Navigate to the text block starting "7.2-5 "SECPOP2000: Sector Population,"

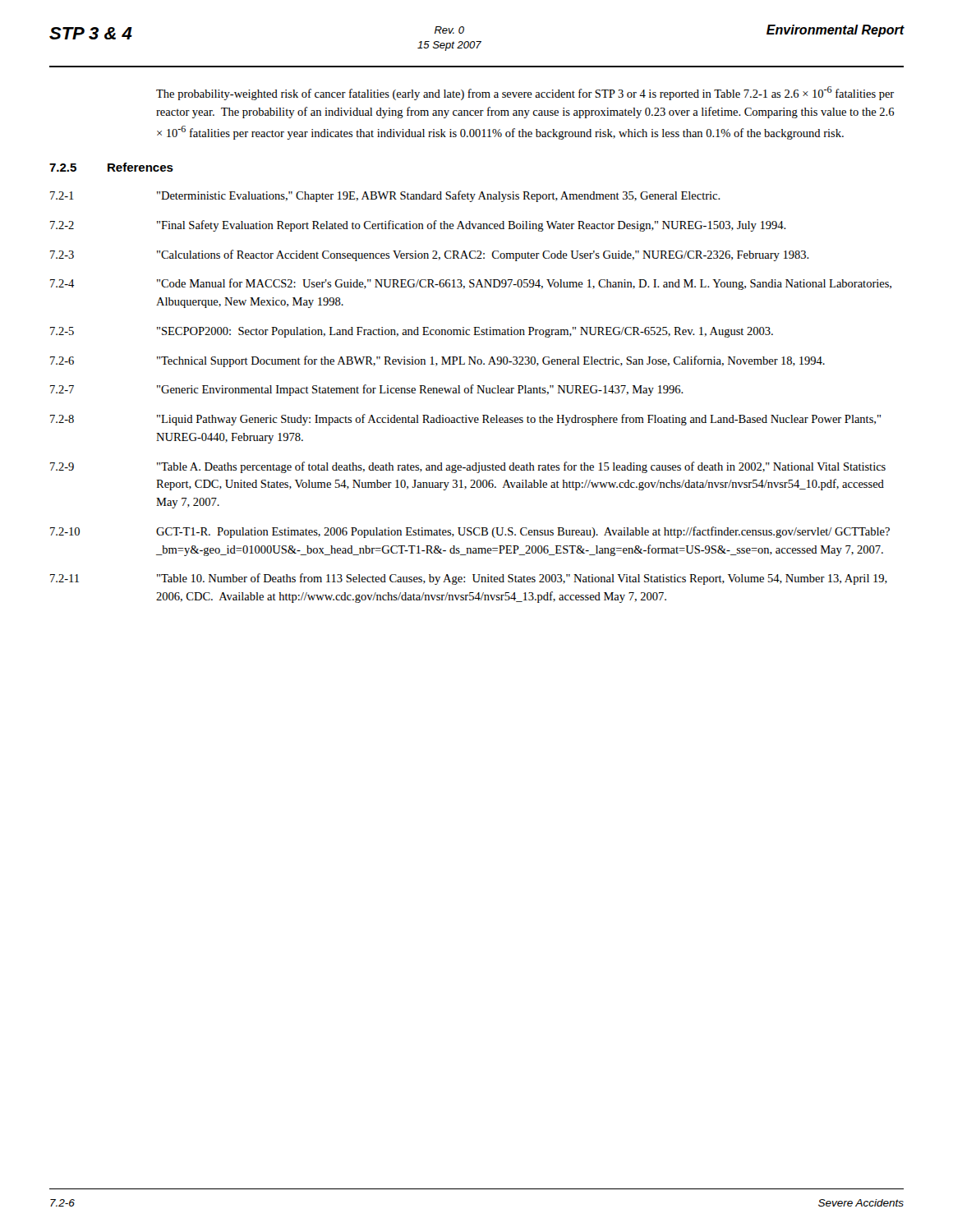pyautogui.click(x=476, y=332)
